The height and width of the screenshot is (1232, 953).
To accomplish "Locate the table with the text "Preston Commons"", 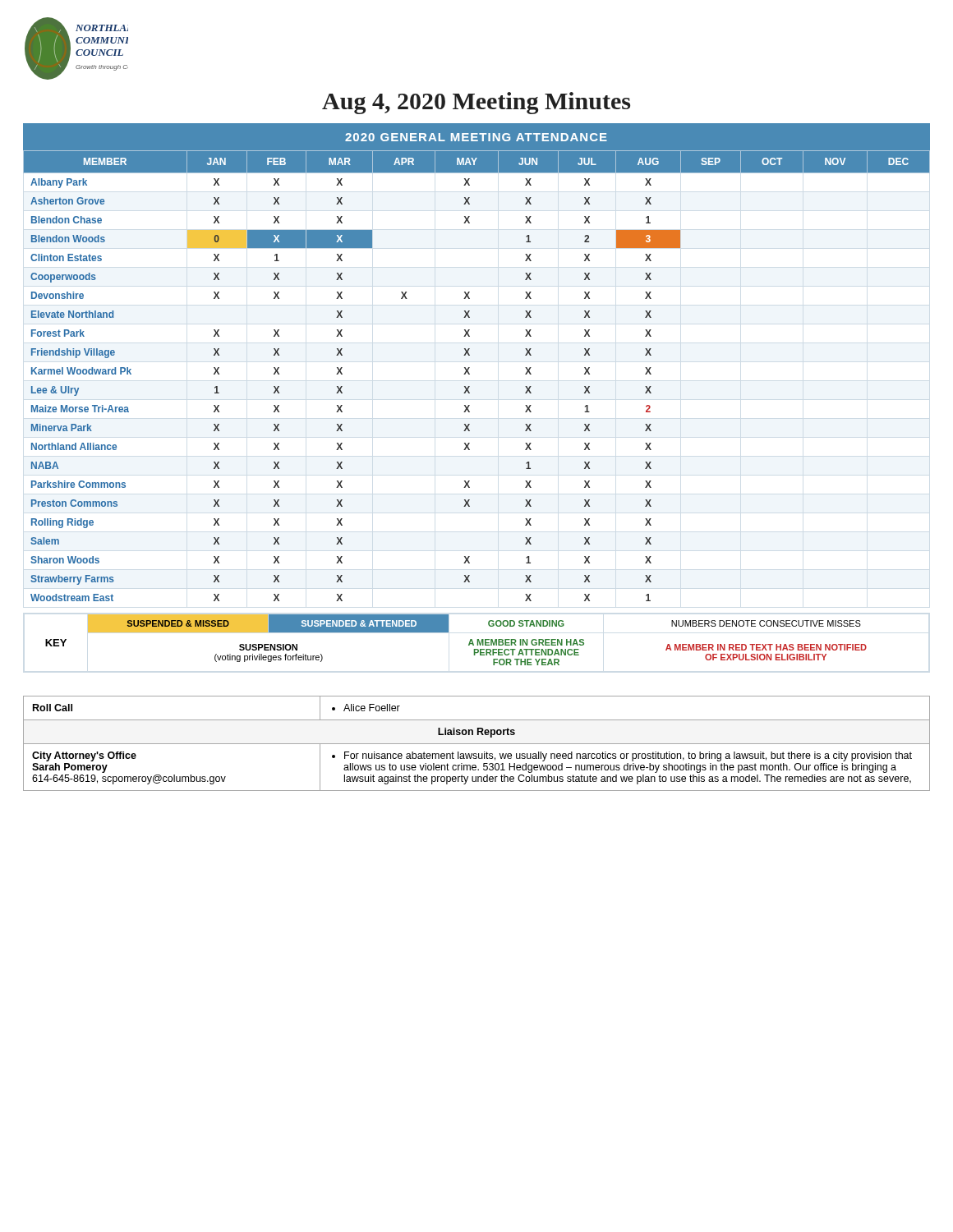I will point(476,398).
